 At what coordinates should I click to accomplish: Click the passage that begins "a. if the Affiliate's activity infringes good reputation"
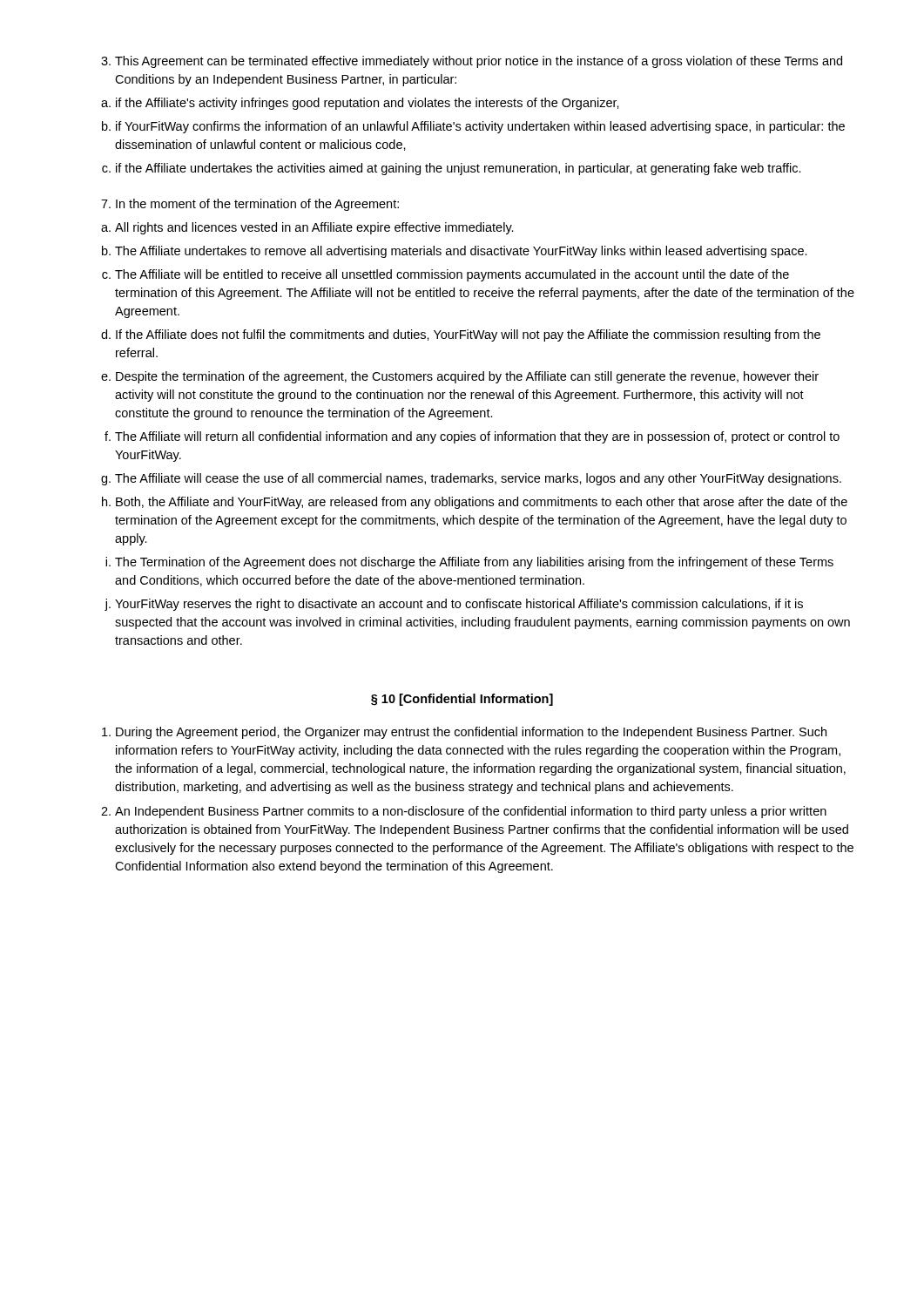[462, 103]
